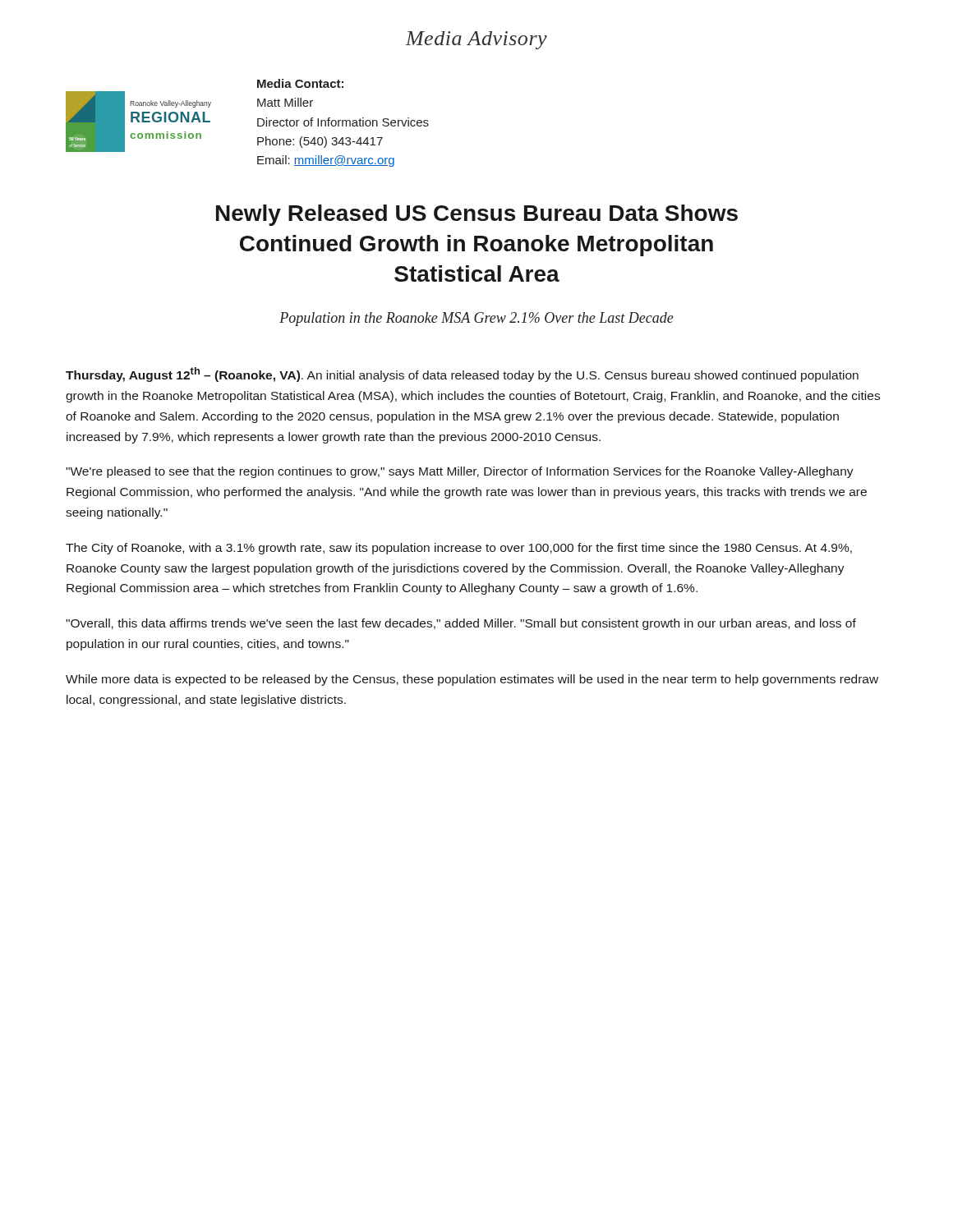953x1232 pixels.
Task: Select the passage starting "Media Contact: Matt Miller Director of Information"
Action: click(343, 122)
